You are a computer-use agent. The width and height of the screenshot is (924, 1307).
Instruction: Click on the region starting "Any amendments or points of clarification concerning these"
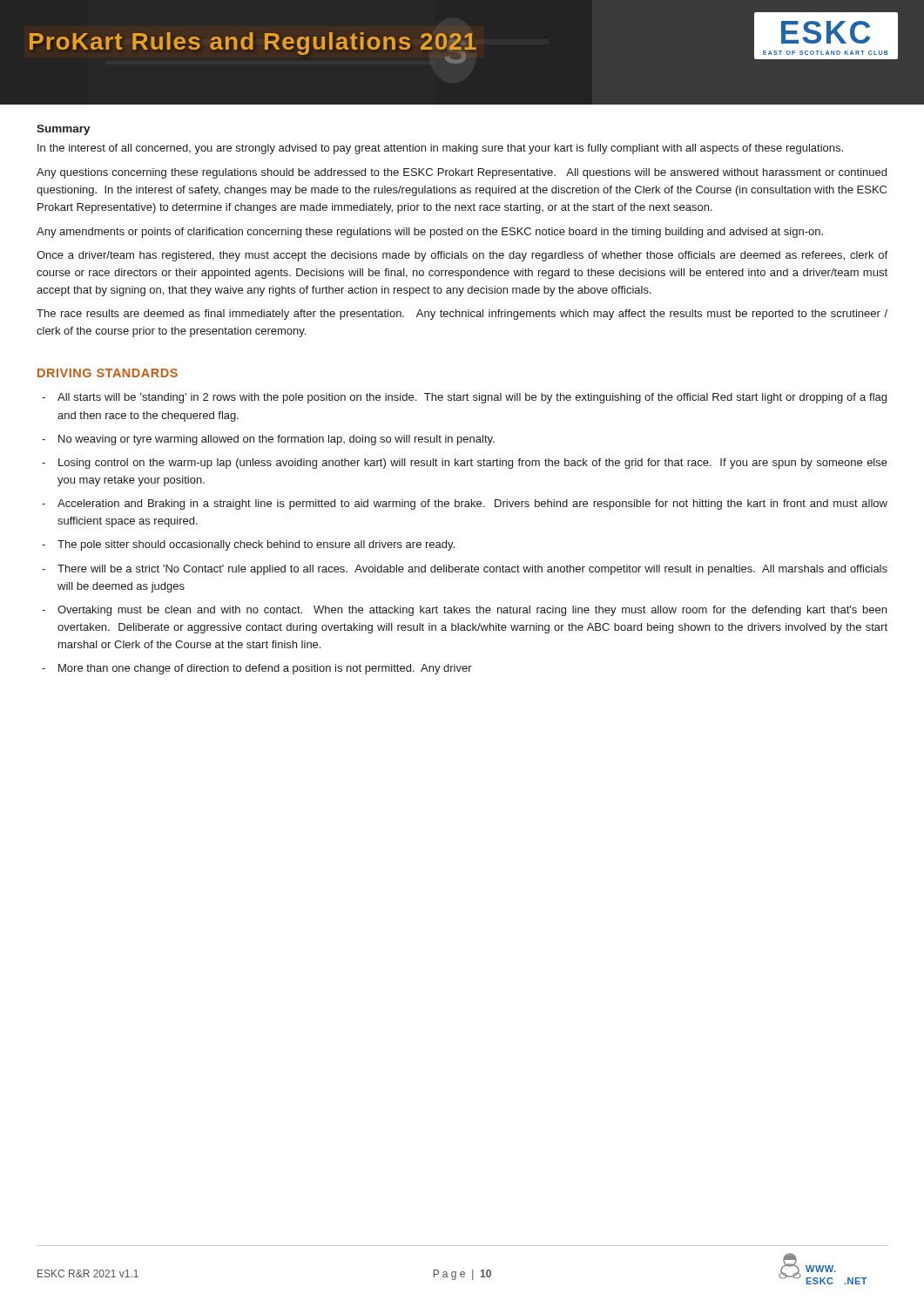(430, 231)
